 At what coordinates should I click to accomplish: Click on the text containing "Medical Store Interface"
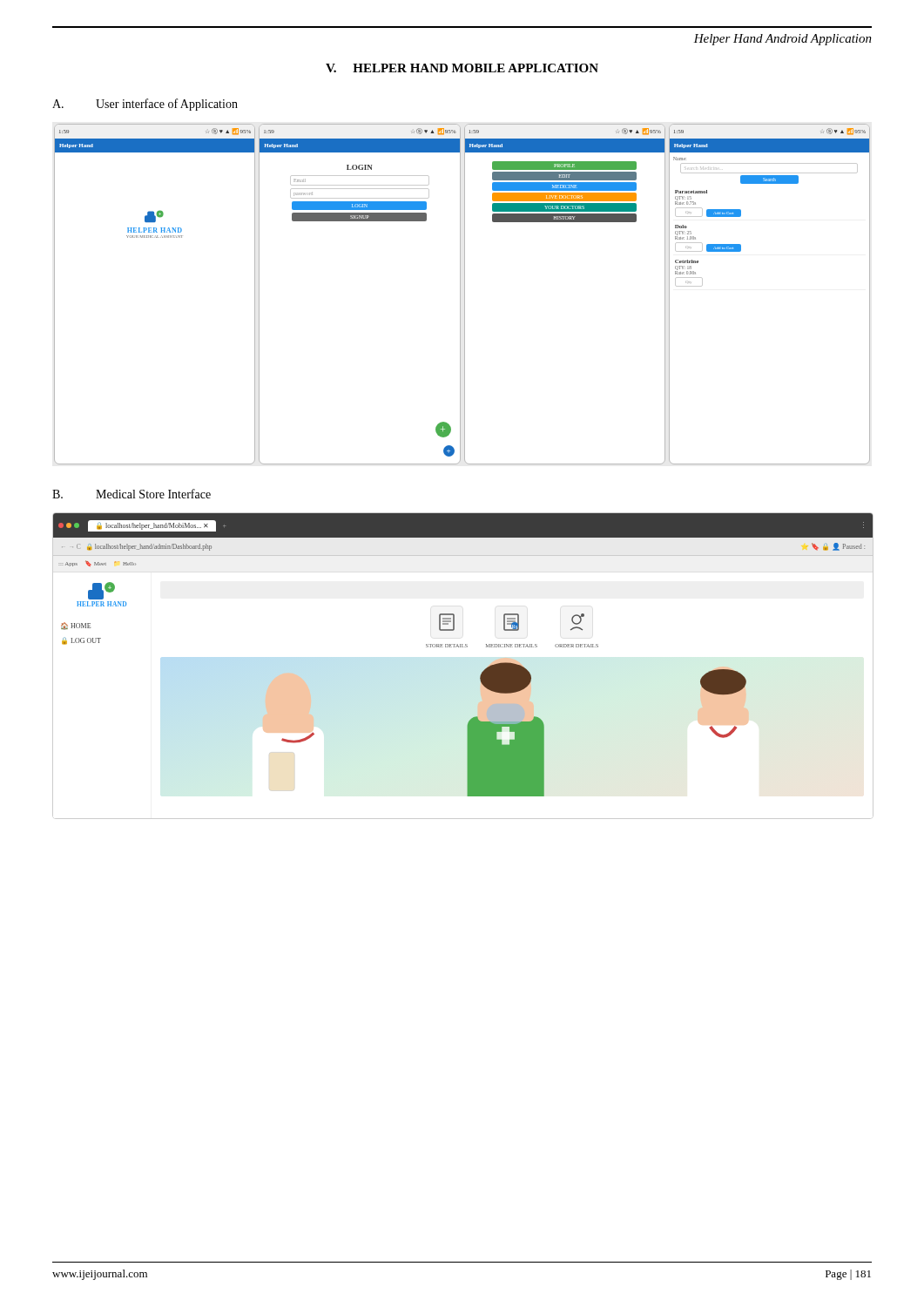153,494
